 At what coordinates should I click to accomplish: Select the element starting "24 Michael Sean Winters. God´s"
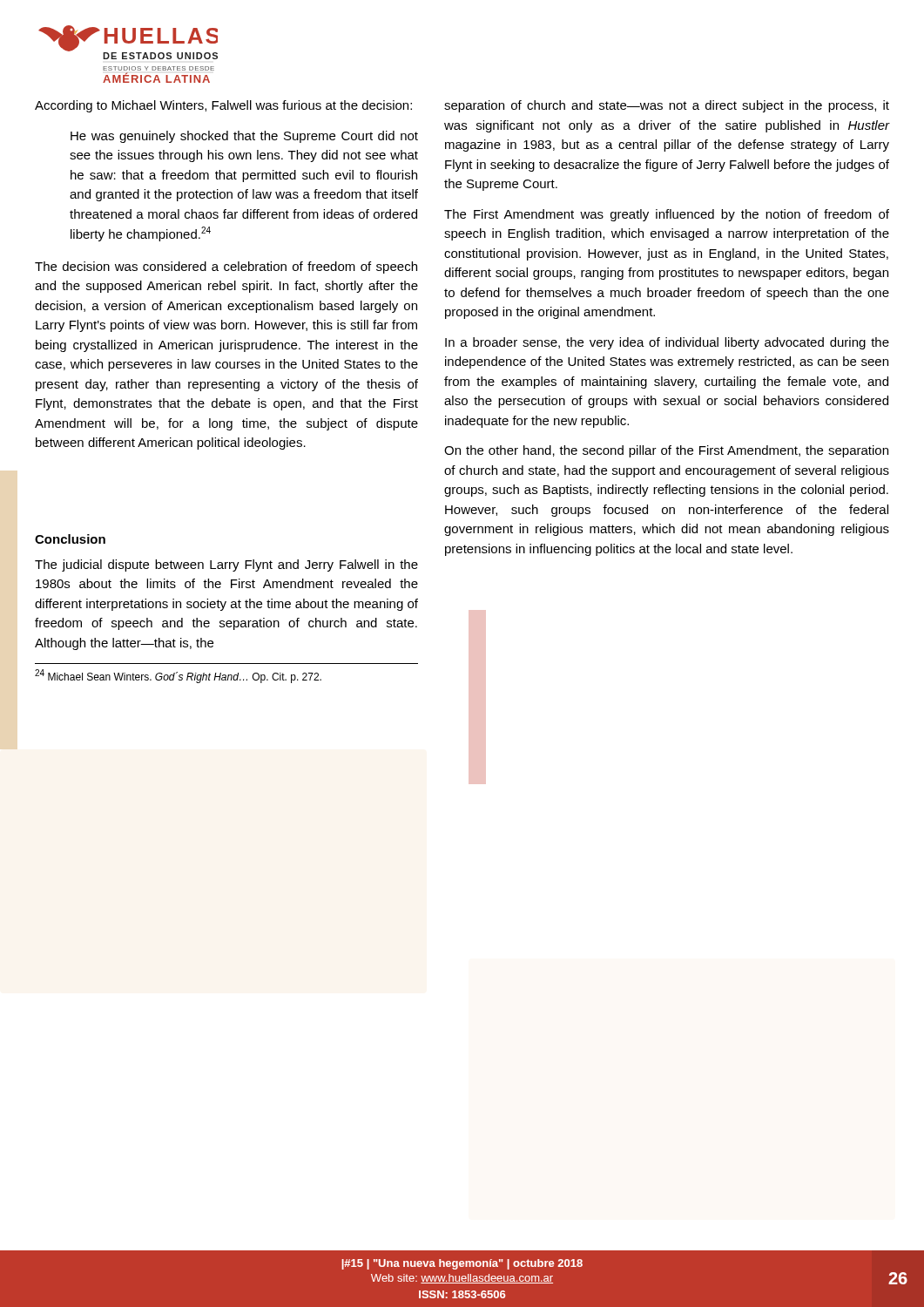pyautogui.click(x=179, y=676)
